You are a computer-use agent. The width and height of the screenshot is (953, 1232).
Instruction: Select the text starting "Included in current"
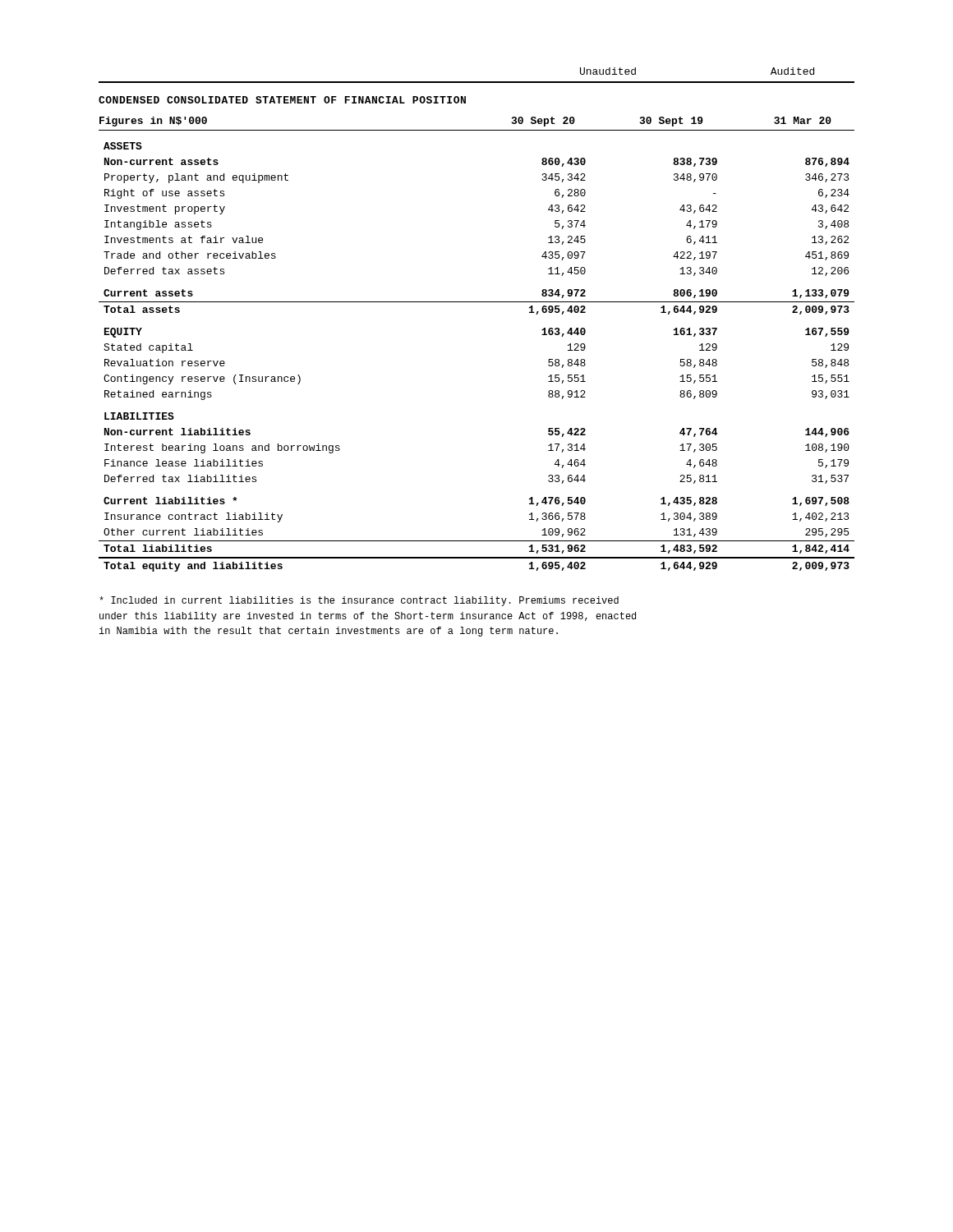click(368, 616)
